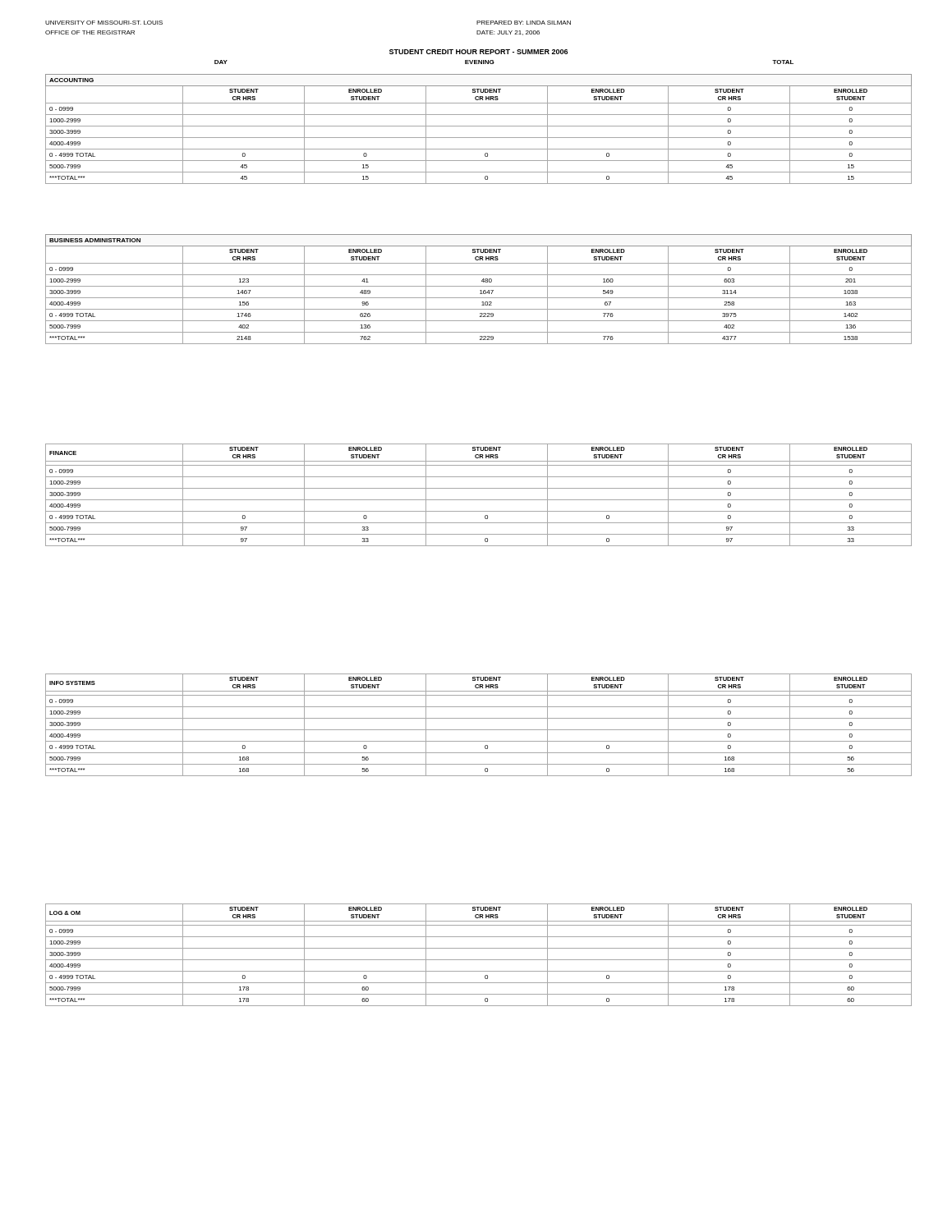Select the table that reads "LOG & OM"
This screenshot has height=1232, width=952.
(x=478, y=955)
